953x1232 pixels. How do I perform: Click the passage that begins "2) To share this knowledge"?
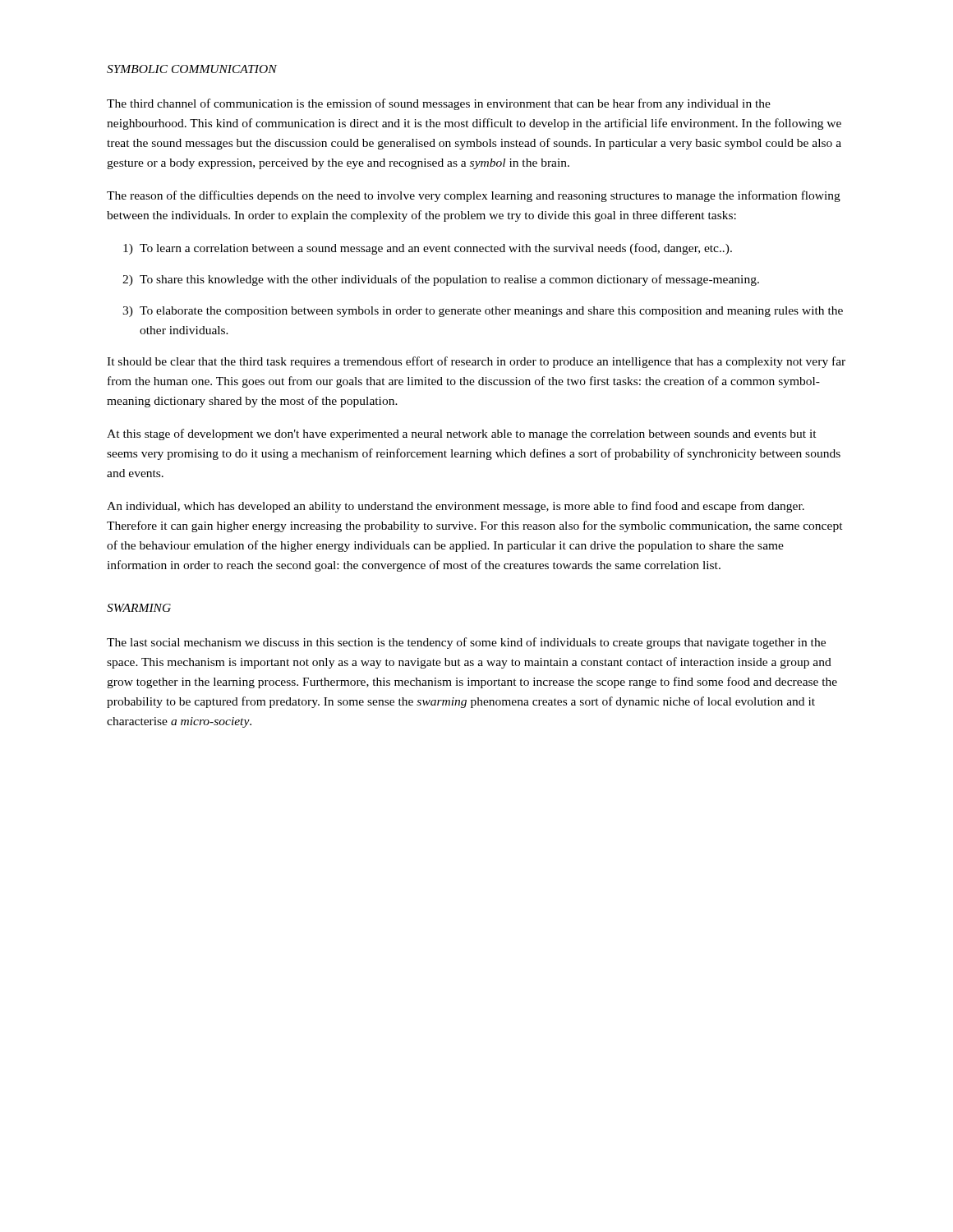click(x=476, y=279)
